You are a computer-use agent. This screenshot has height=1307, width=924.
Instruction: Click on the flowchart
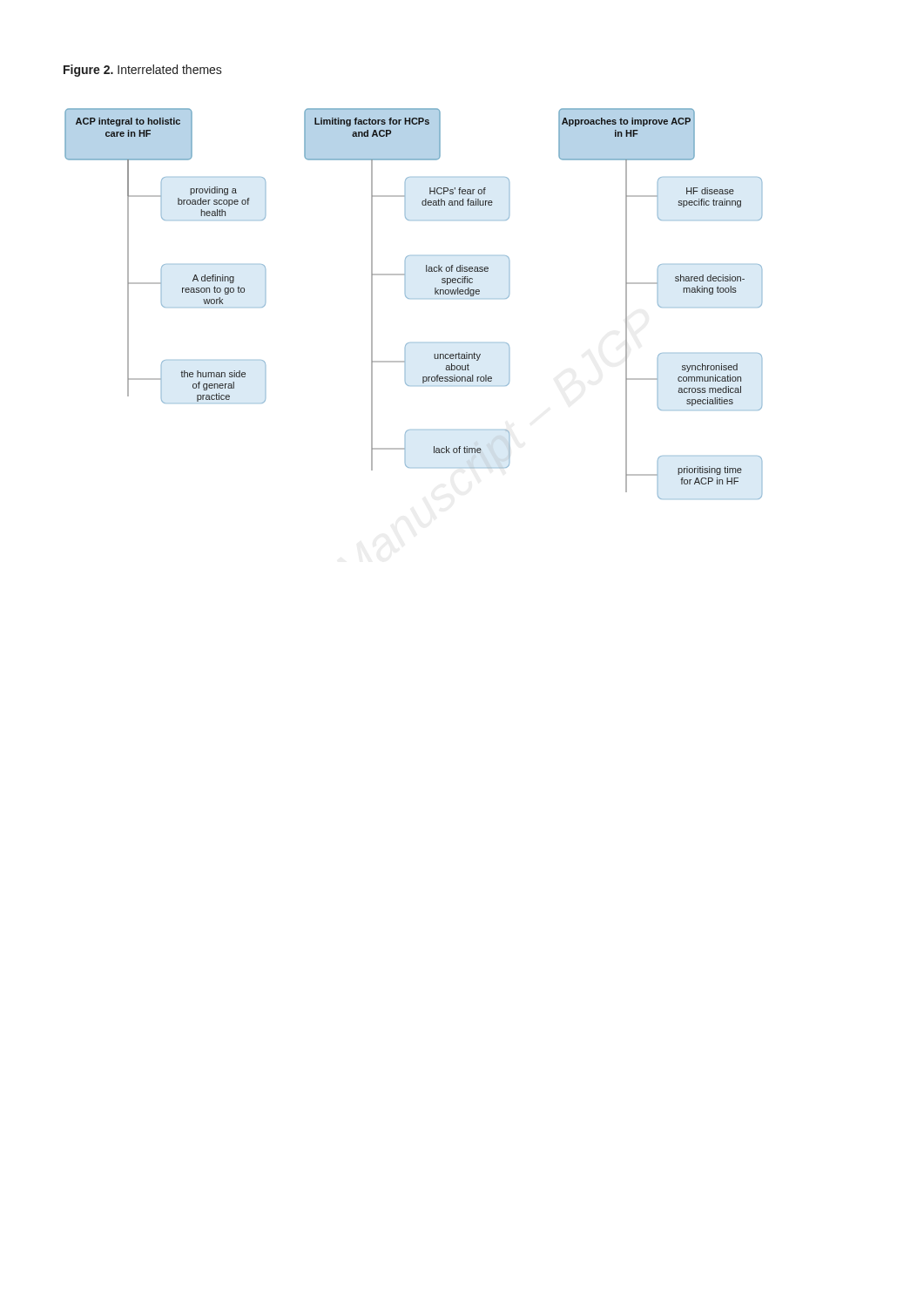427,331
